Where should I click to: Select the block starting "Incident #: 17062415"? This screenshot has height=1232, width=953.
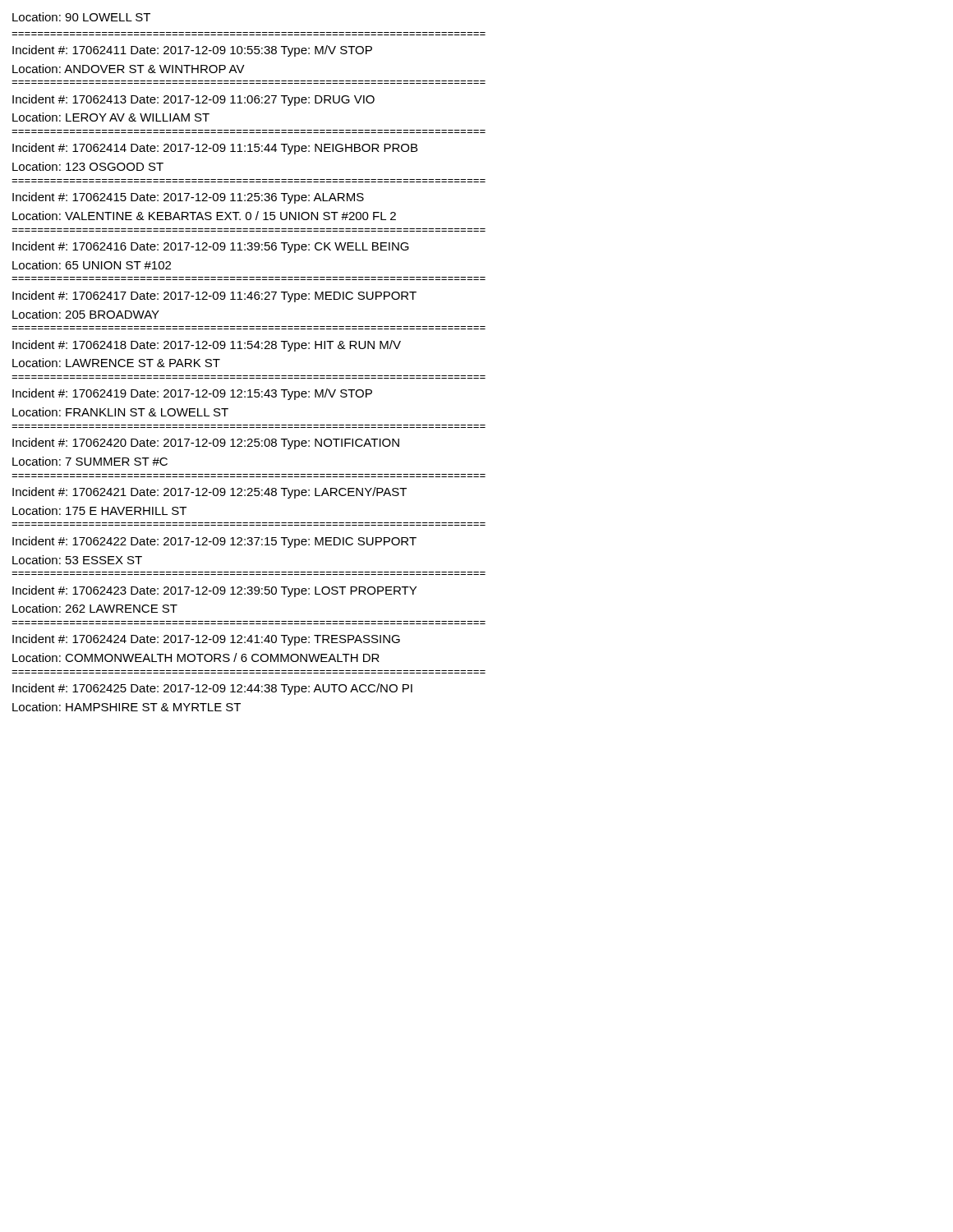[188, 198]
